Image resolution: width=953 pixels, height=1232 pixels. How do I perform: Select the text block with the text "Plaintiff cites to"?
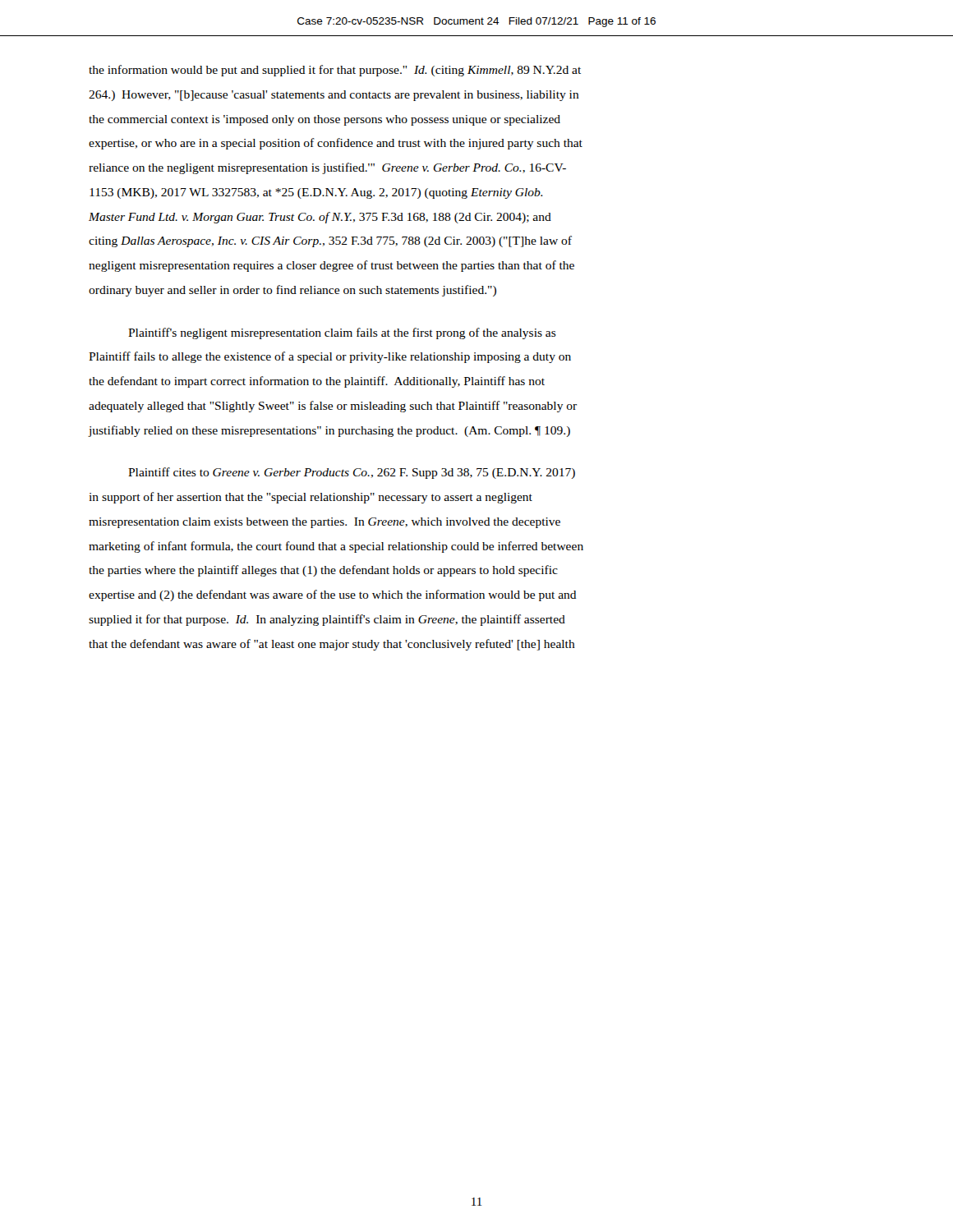click(352, 472)
